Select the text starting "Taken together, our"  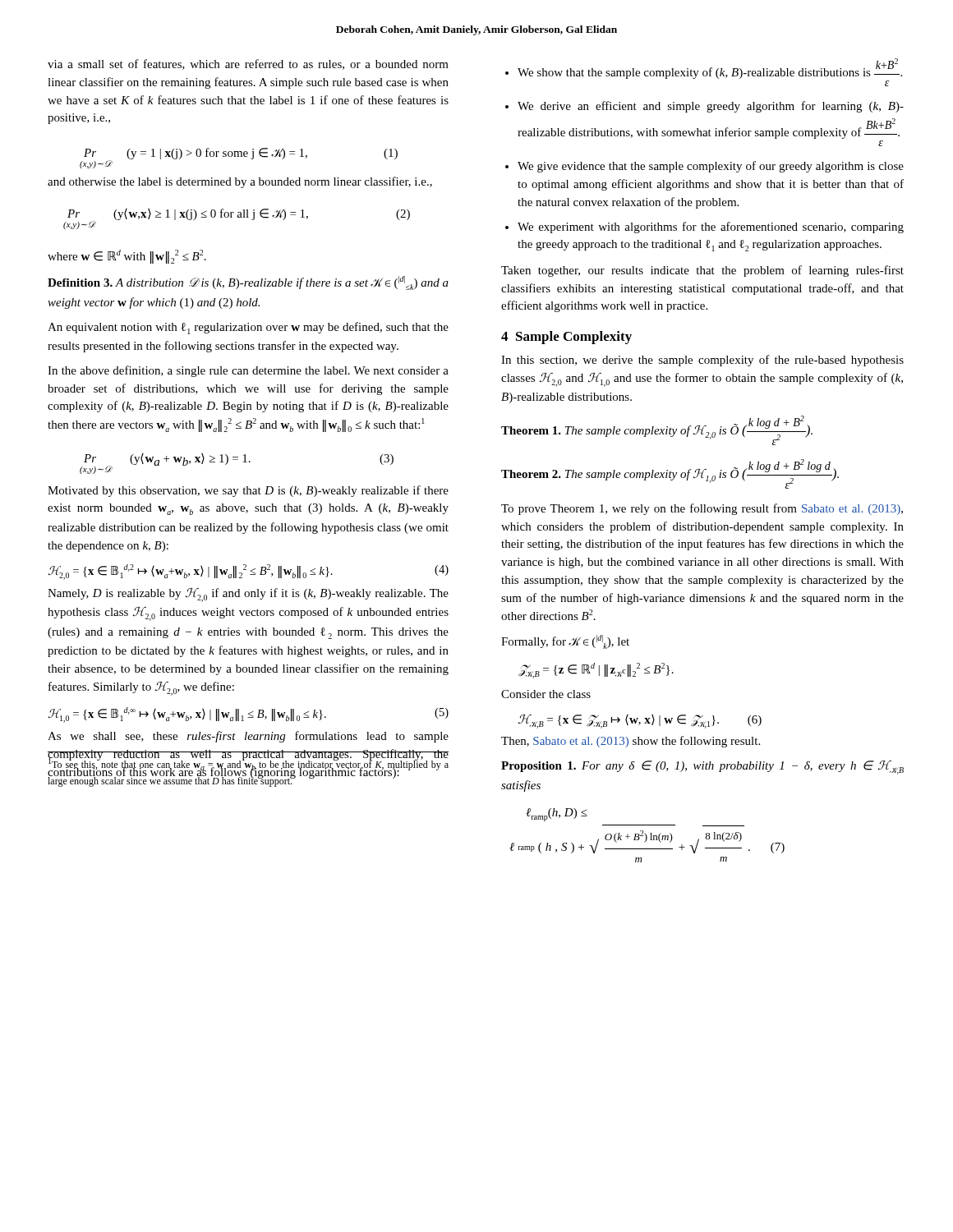[x=702, y=289]
